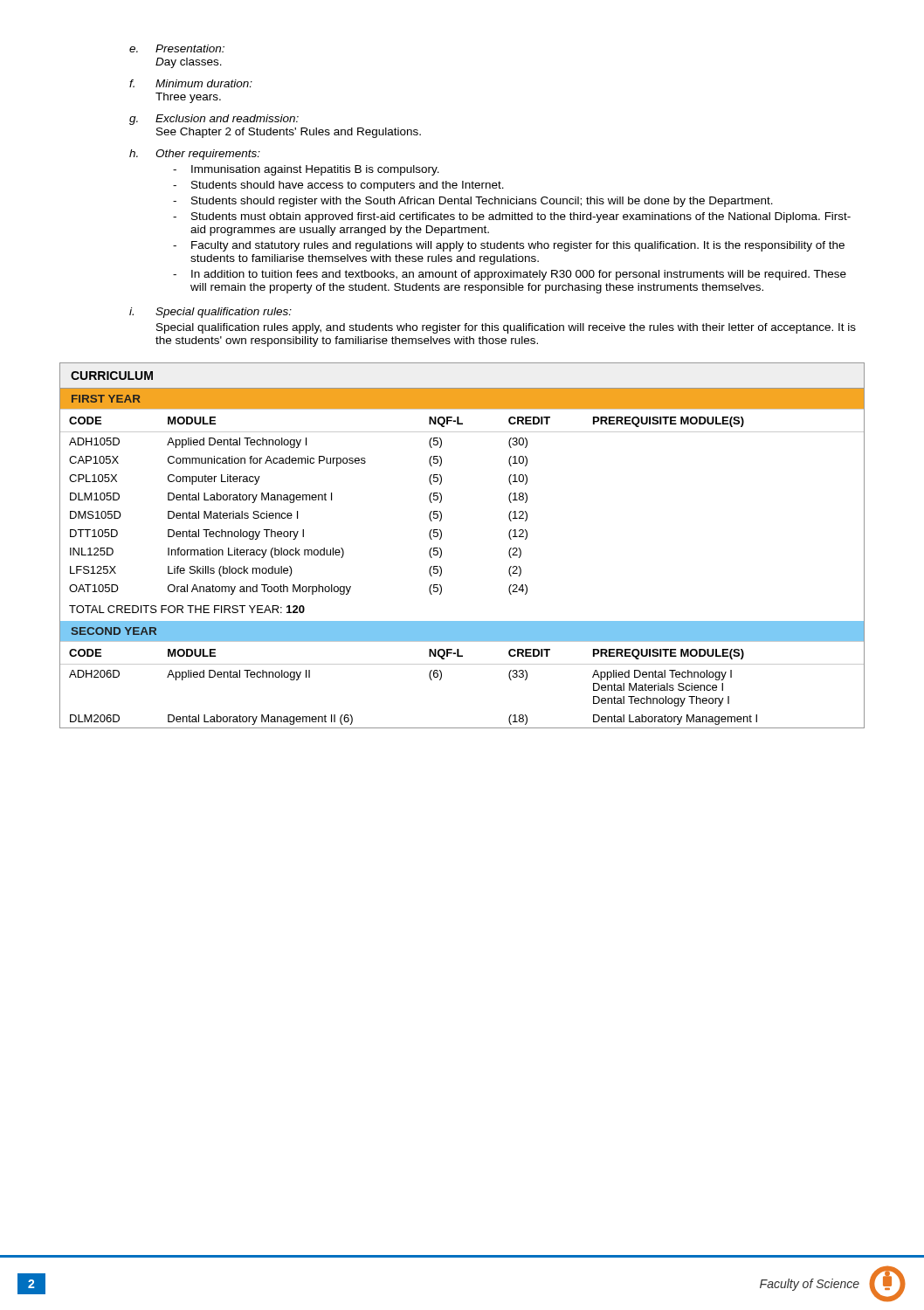Select the block starting "e. Presentation: Day classes."
The image size is (924, 1310).
tap(177, 55)
